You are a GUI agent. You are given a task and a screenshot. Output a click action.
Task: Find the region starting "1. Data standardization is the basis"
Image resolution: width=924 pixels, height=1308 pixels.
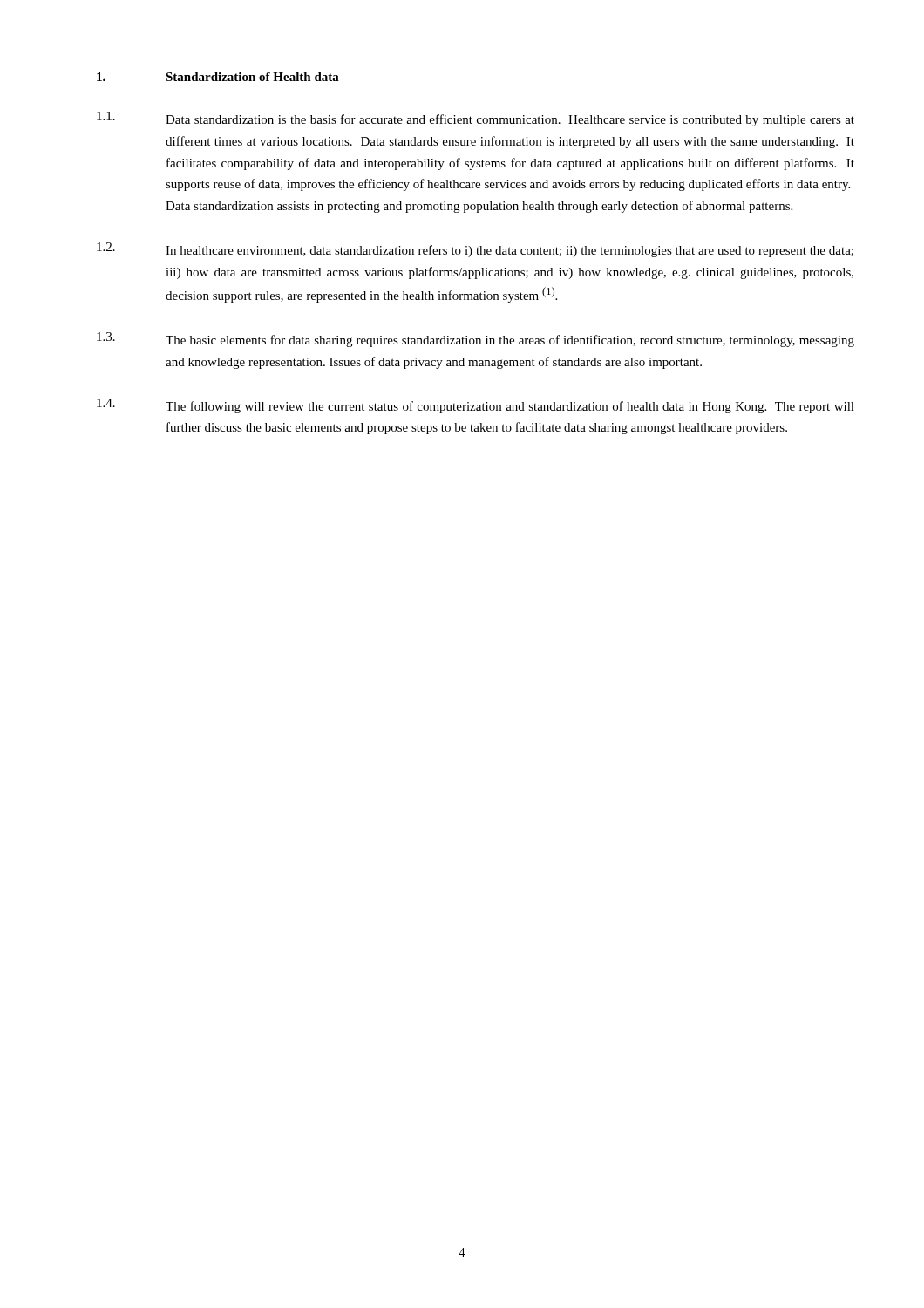pyautogui.click(x=475, y=163)
